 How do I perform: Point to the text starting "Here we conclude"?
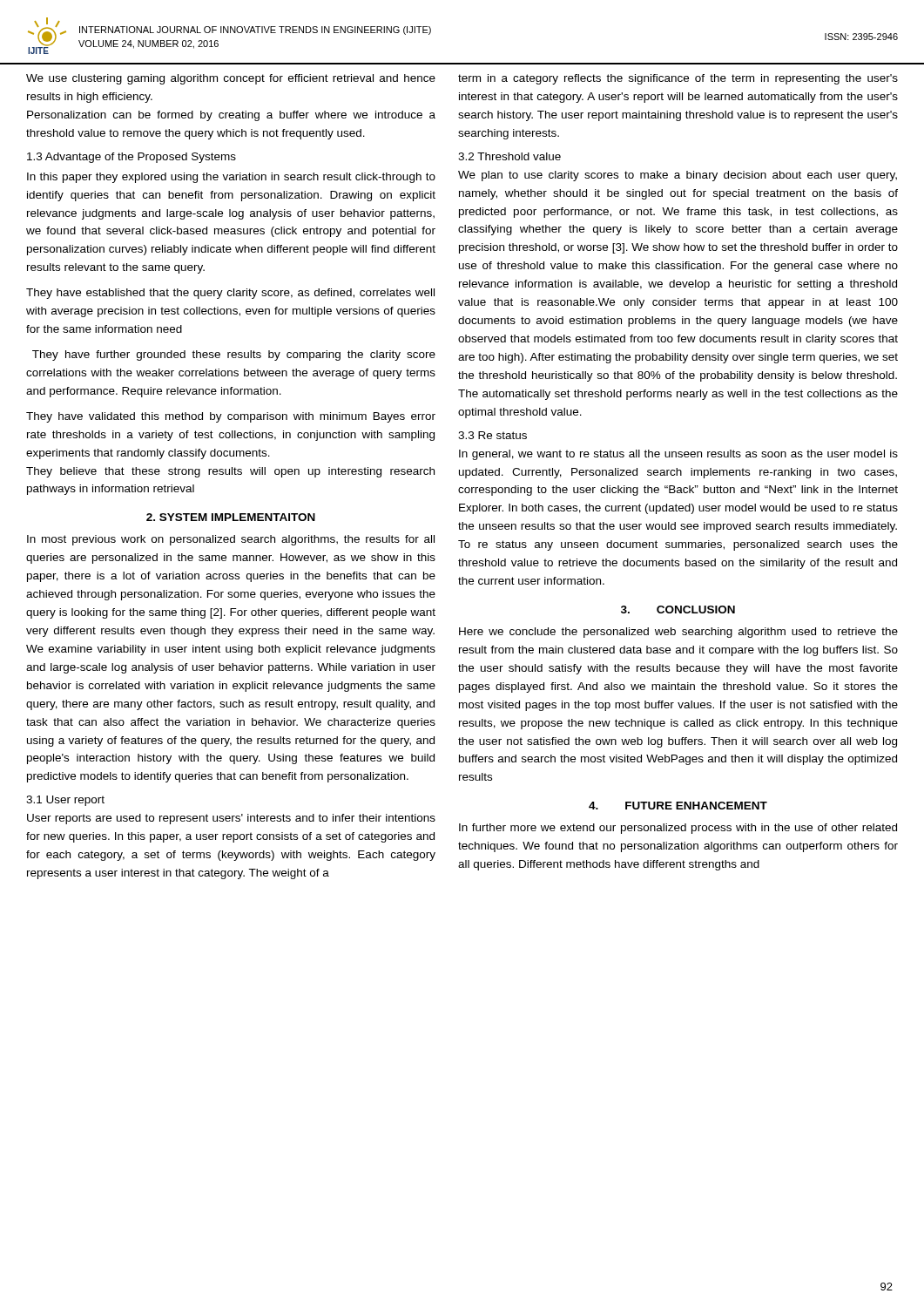click(678, 705)
